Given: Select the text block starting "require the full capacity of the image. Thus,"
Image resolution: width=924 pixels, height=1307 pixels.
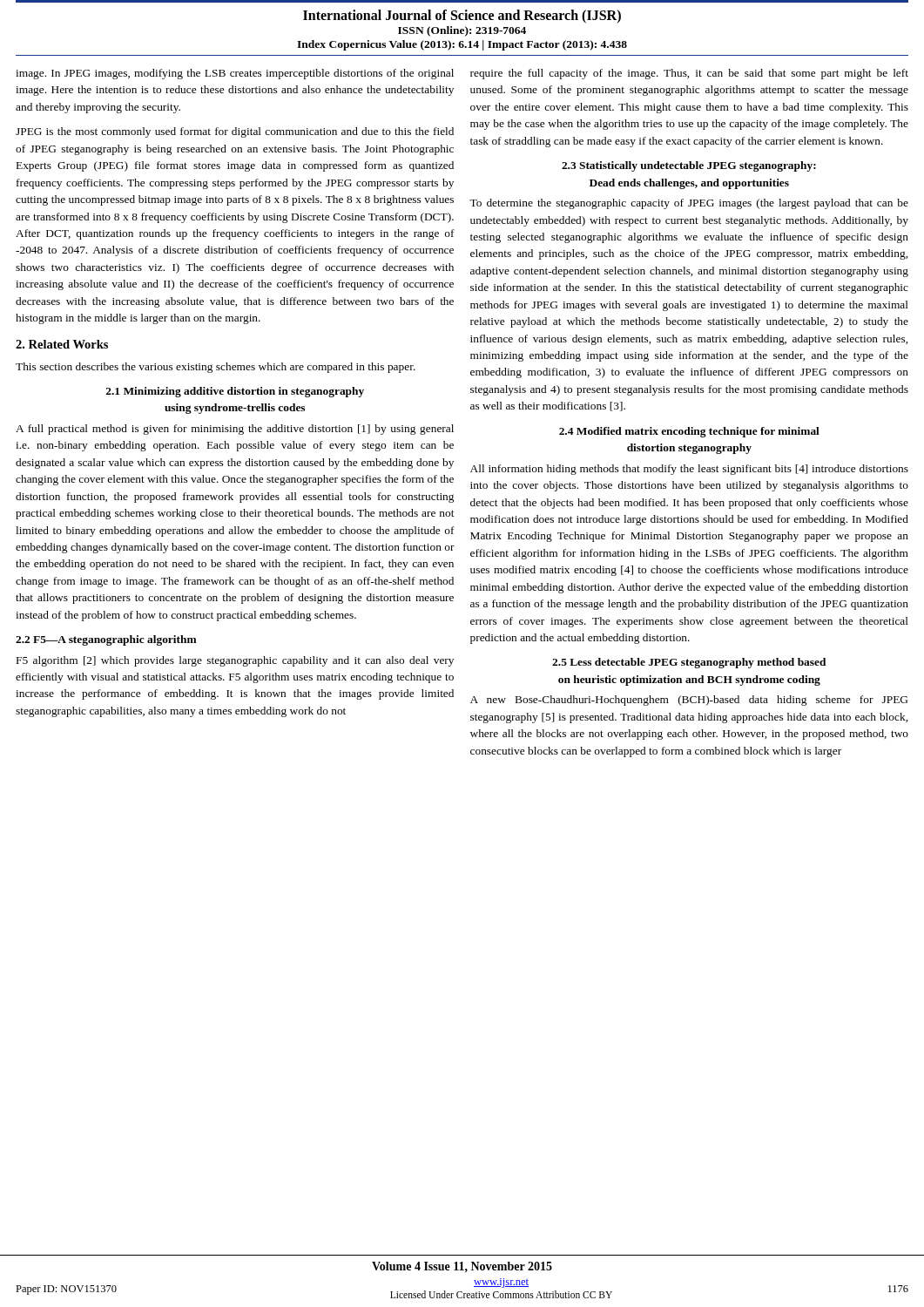Looking at the screenshot, I should 689,107.
